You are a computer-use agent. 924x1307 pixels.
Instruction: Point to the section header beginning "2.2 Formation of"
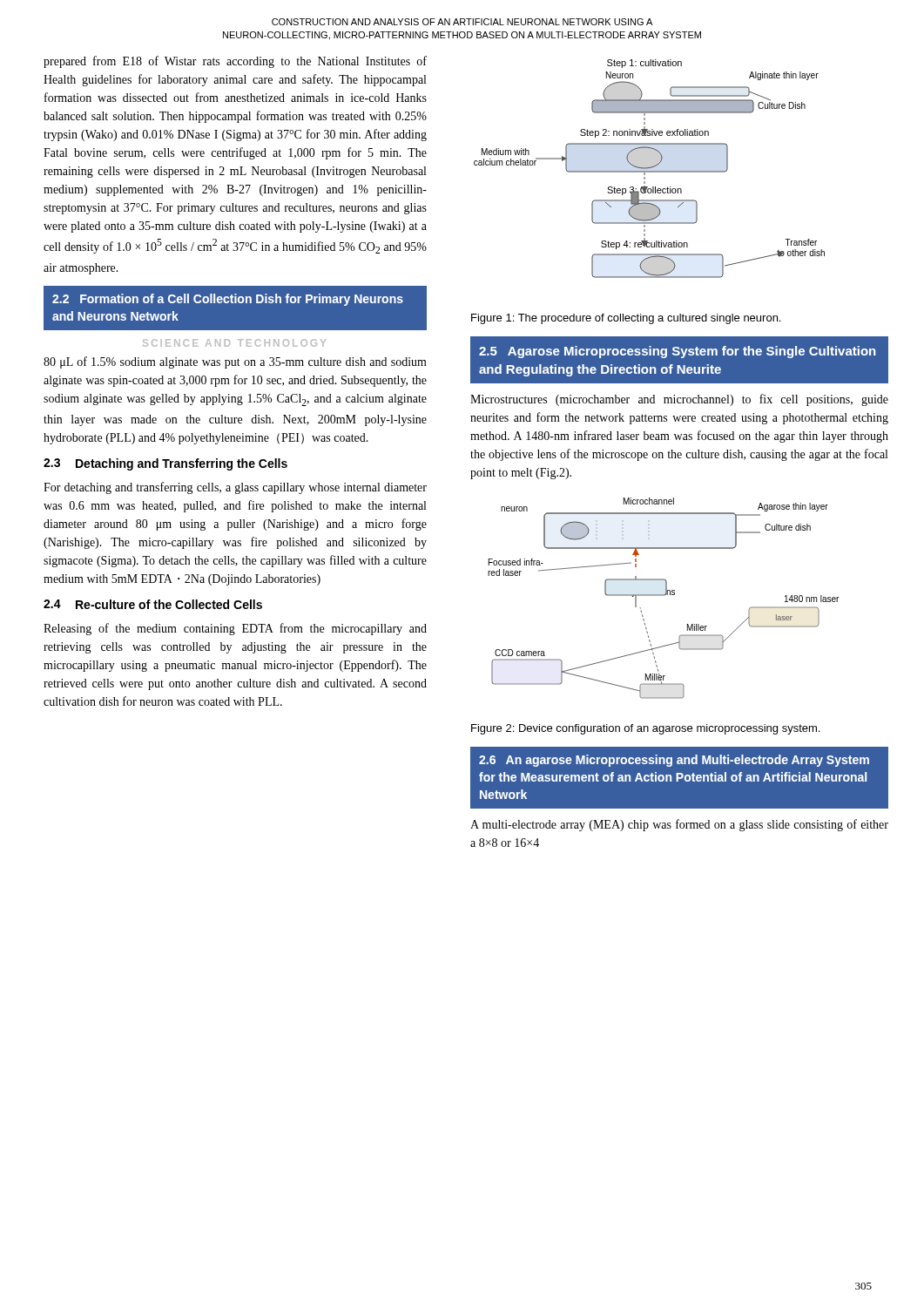pos(235,308)
